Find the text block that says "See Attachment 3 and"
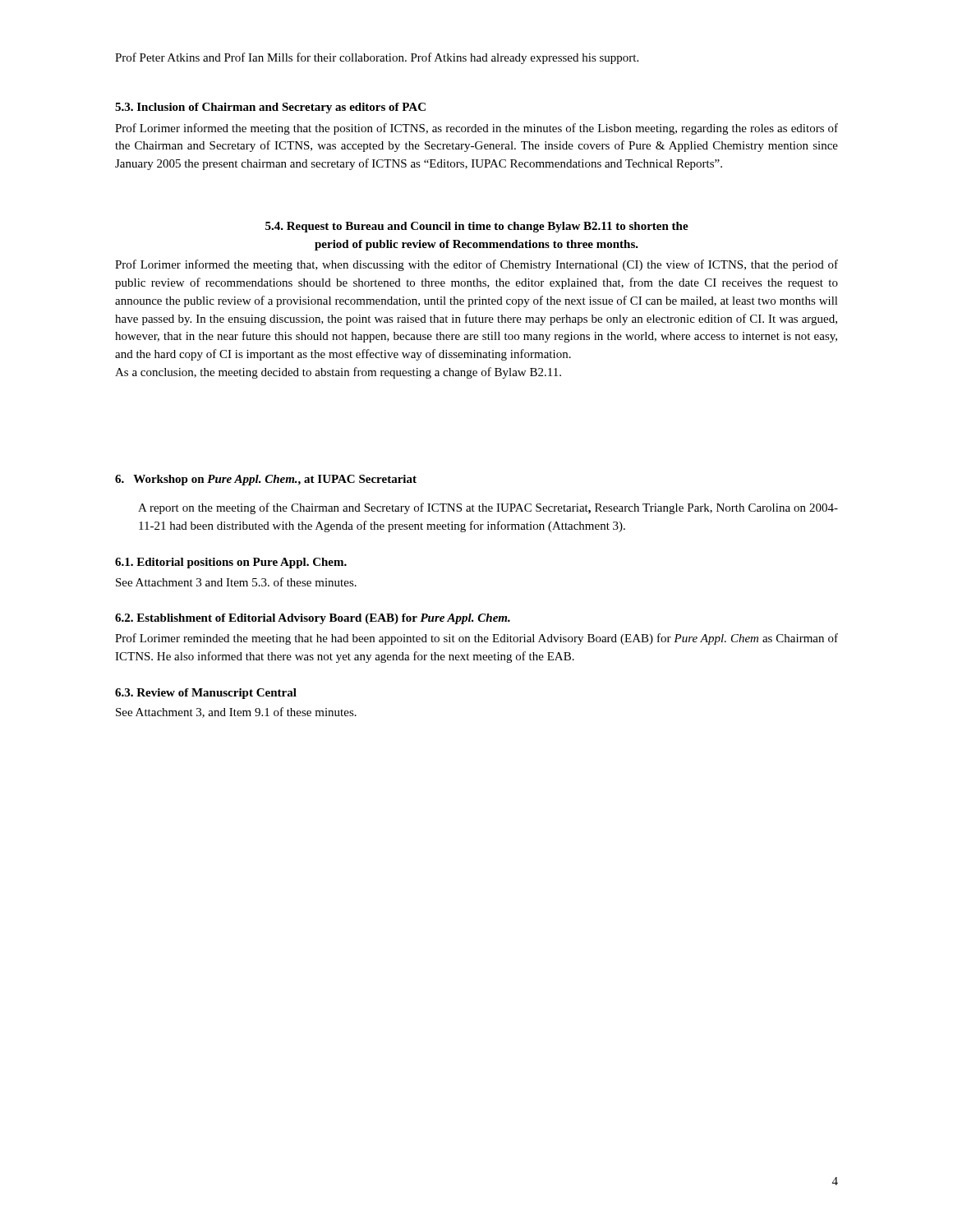This screenshot has height=1232, width=953. click(x=236, y=582)
